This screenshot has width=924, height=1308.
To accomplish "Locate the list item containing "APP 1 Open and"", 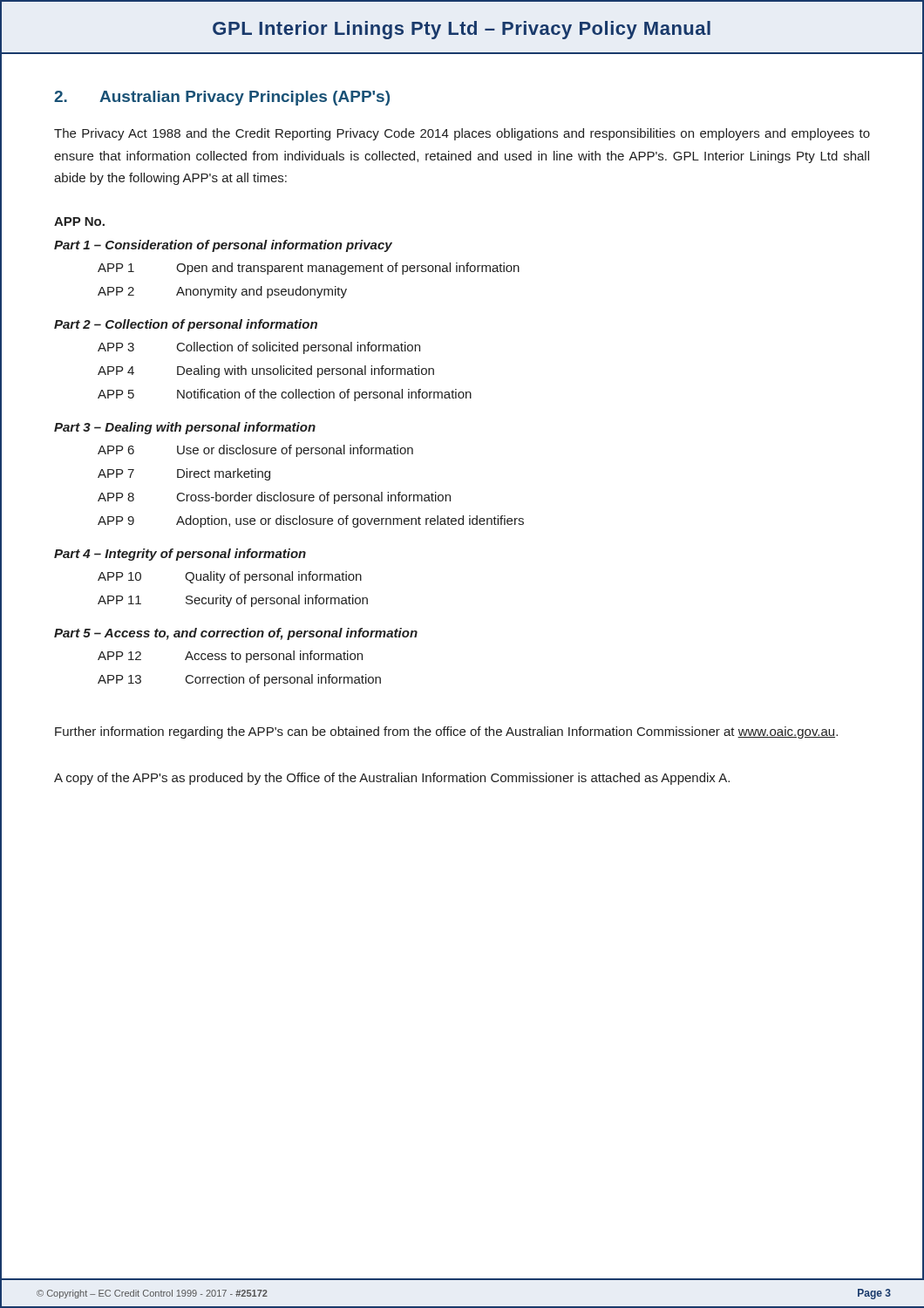I will pos(484,267).
